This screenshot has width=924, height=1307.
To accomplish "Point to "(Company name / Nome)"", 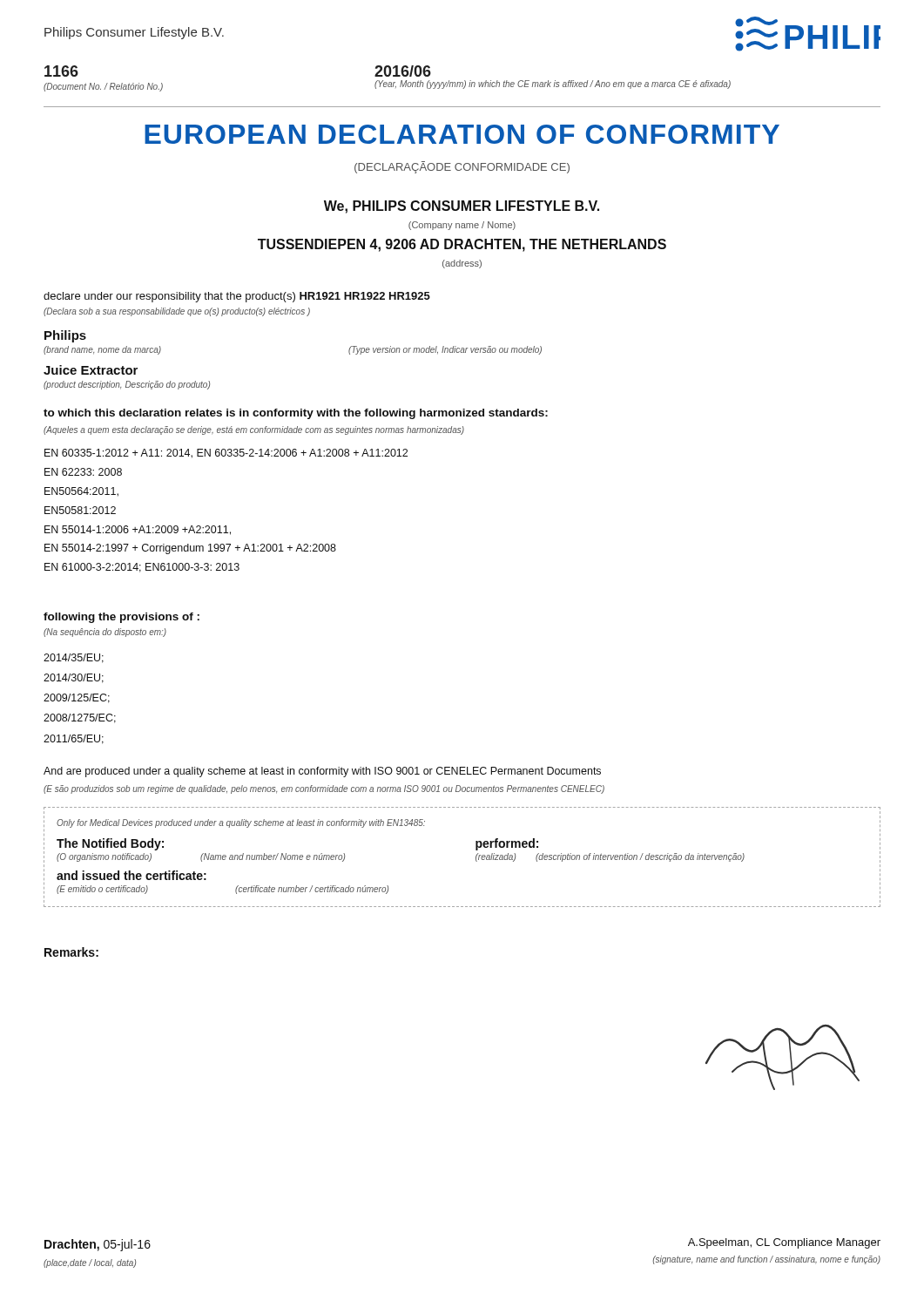I will [462, 225].
